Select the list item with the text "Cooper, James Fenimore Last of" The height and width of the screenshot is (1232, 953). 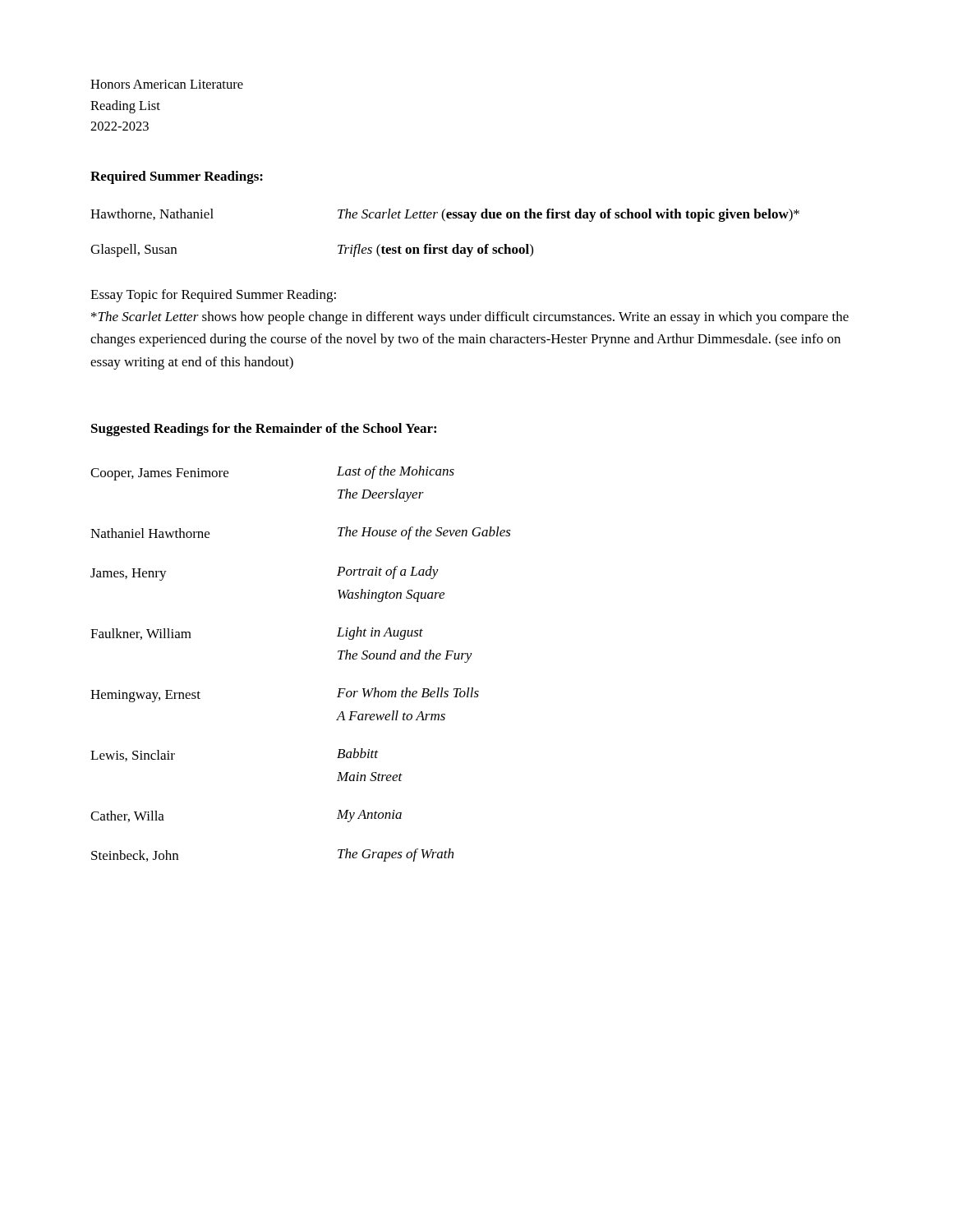(163, 473)
